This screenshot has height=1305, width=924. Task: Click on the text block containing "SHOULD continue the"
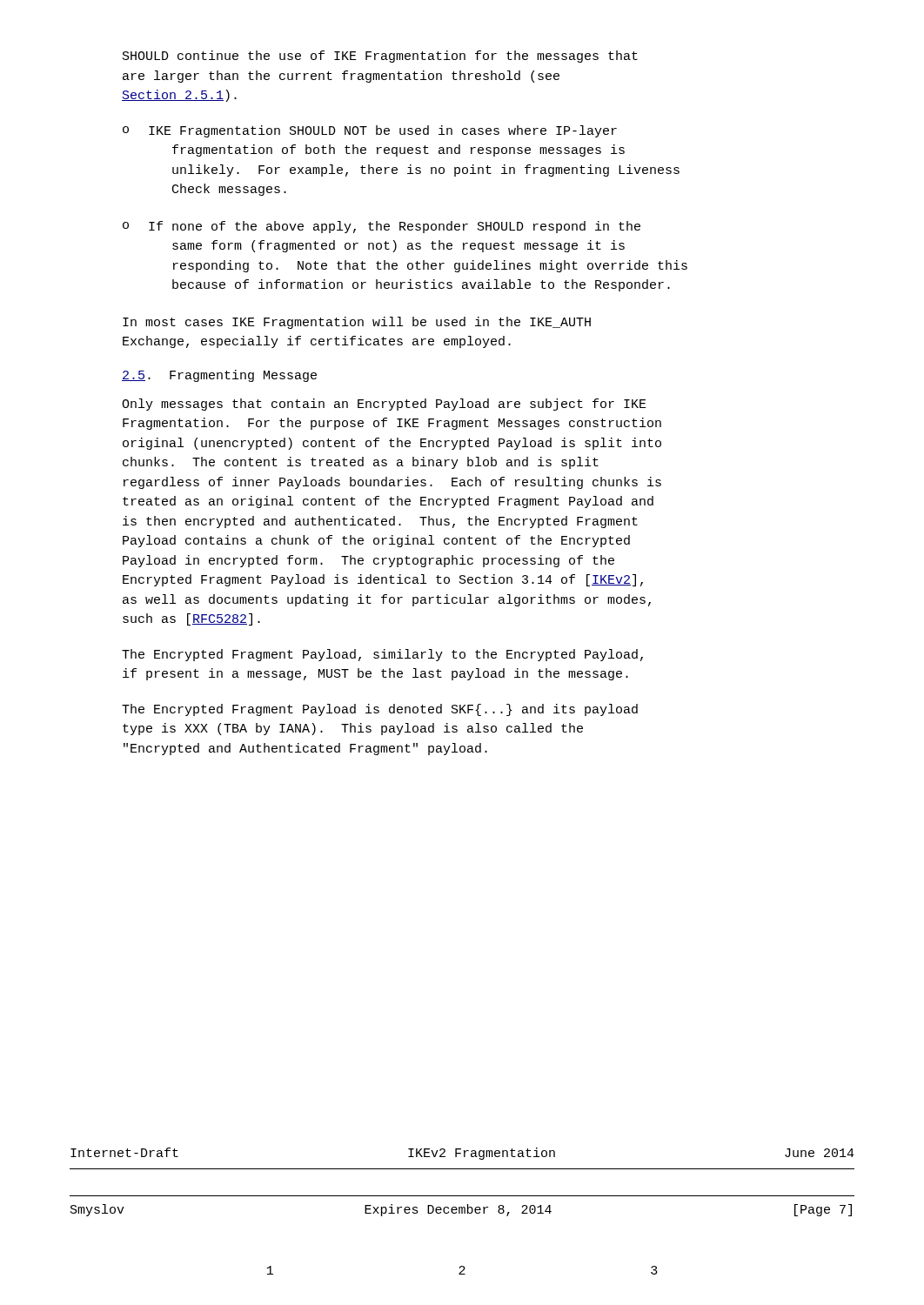coord(380,77)
